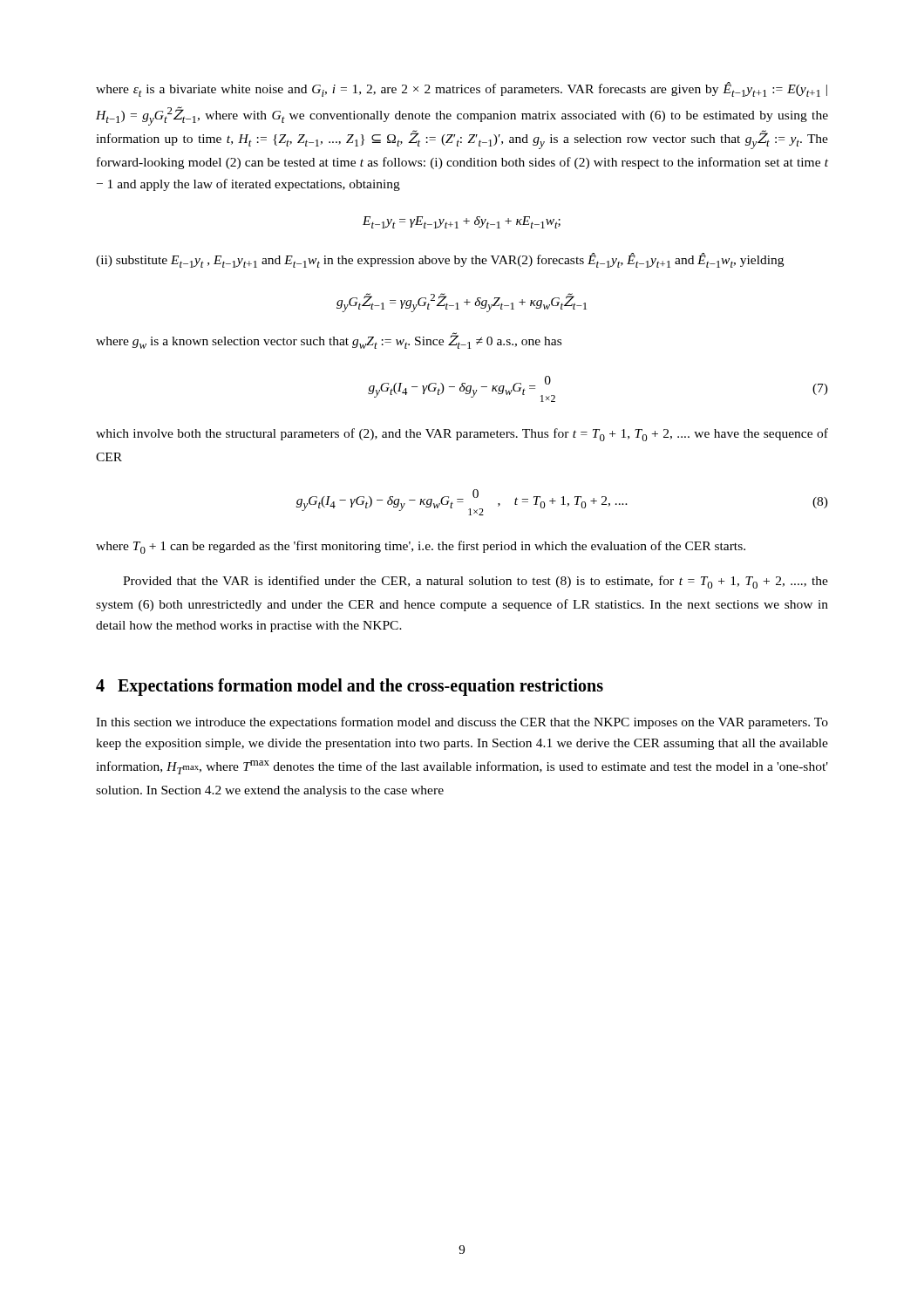Navigate to the block starting "where T0 + 1 can"
Image resolution: width=924 pixels, height=1308 pixels.
click(462, 548)
